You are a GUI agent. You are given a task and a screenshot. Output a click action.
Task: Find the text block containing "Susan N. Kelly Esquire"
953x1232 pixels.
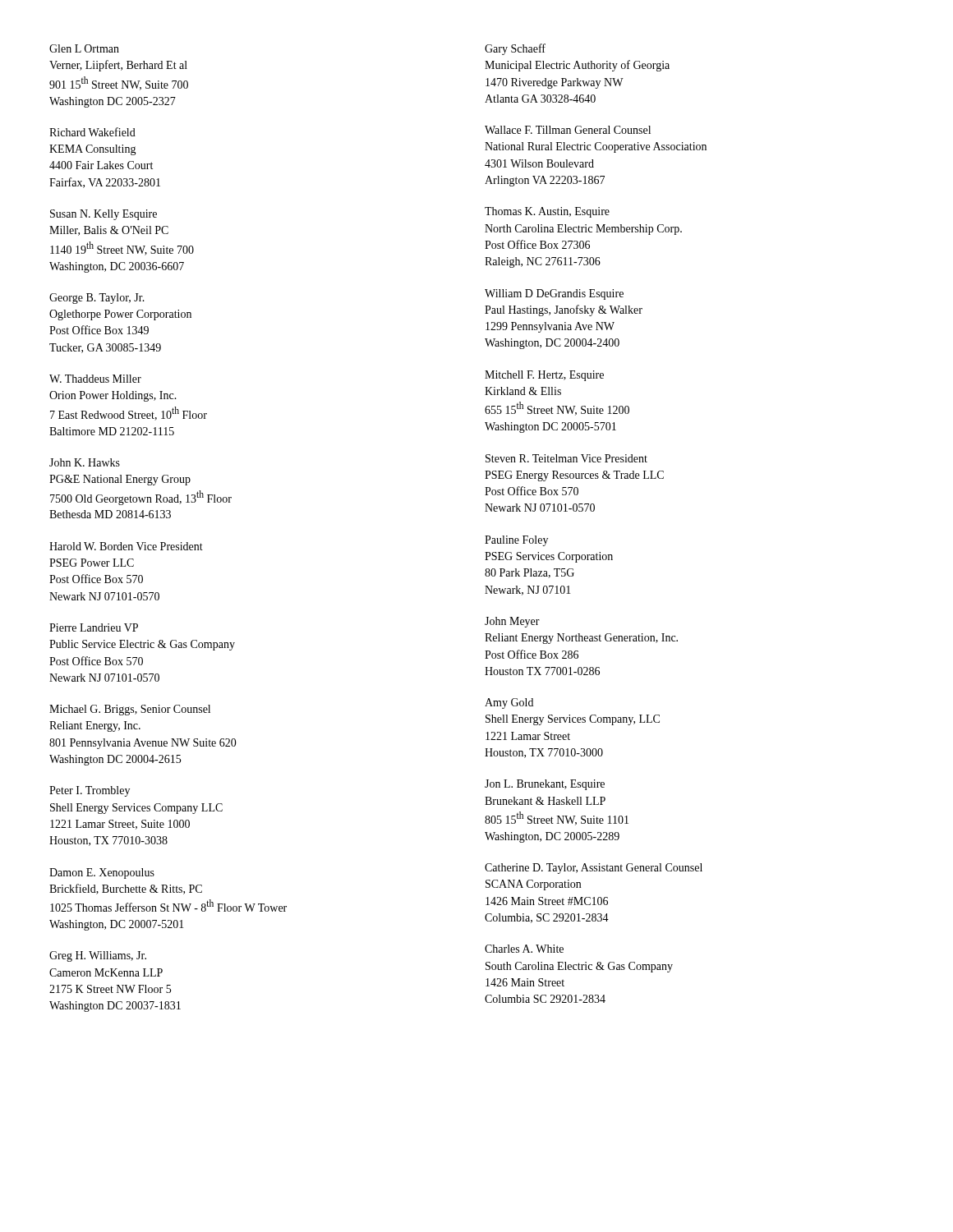[x=104, y=215]
